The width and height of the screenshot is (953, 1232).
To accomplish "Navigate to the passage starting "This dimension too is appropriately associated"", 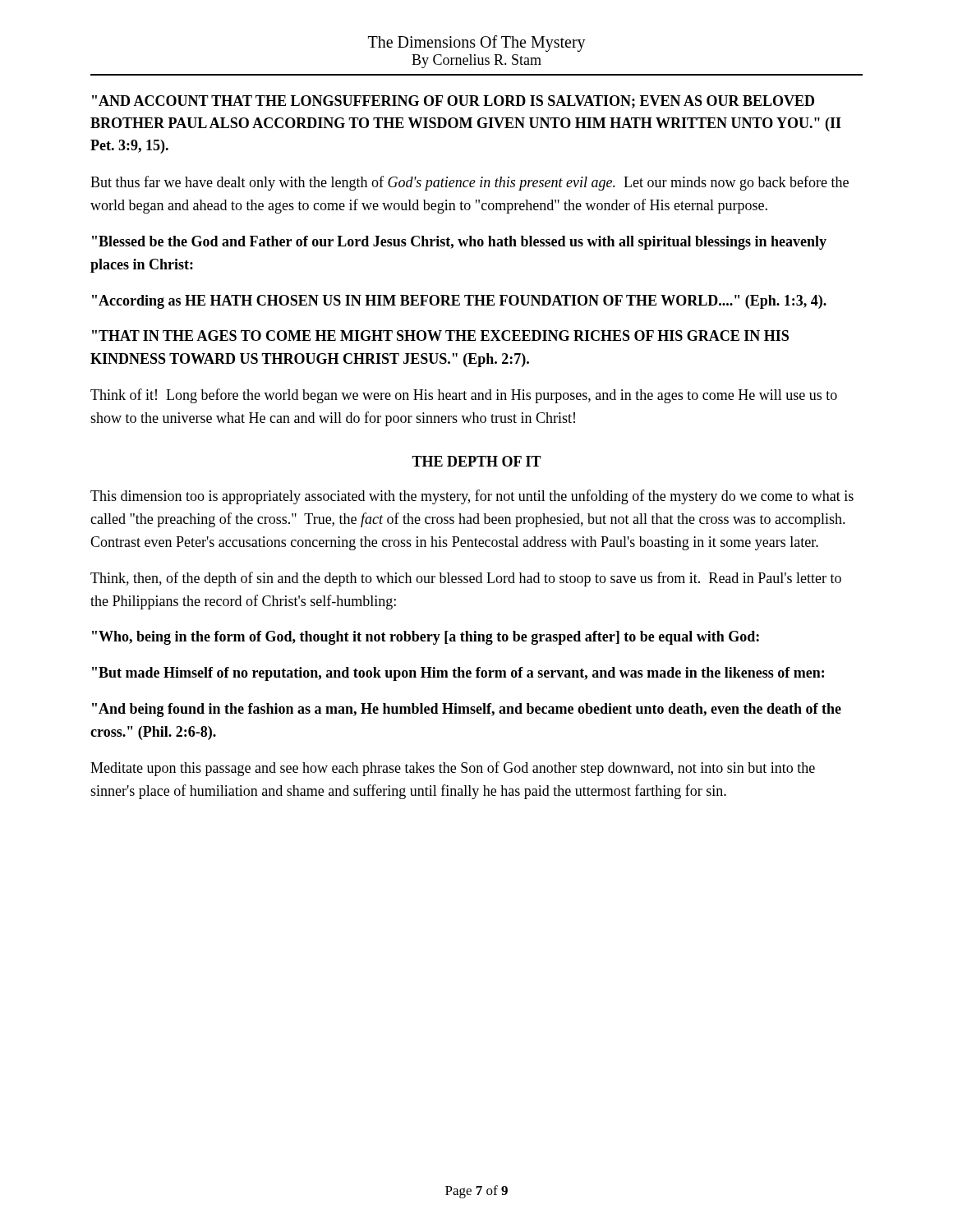I will click(x=472, y=519).
